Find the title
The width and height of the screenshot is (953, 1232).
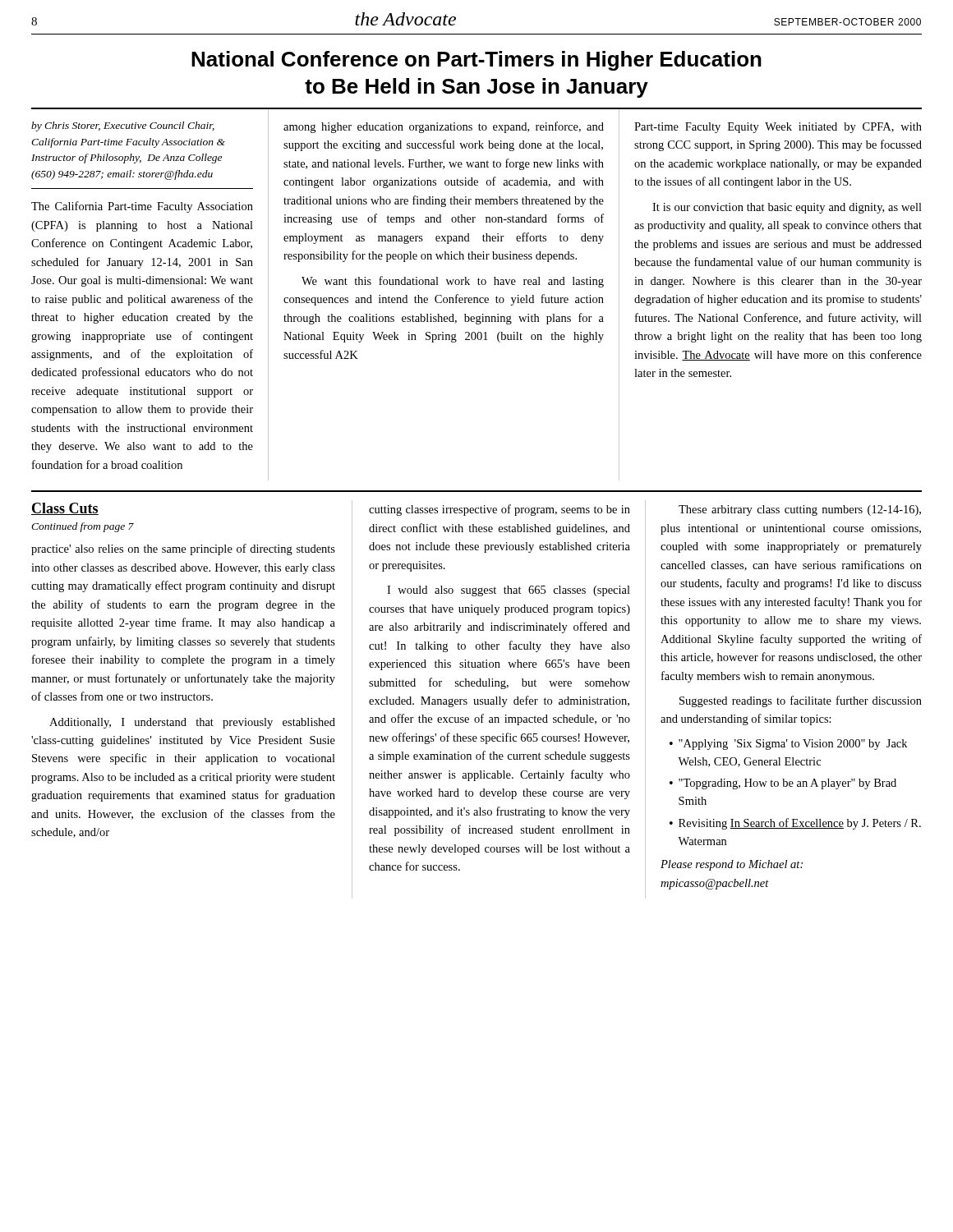476,73
